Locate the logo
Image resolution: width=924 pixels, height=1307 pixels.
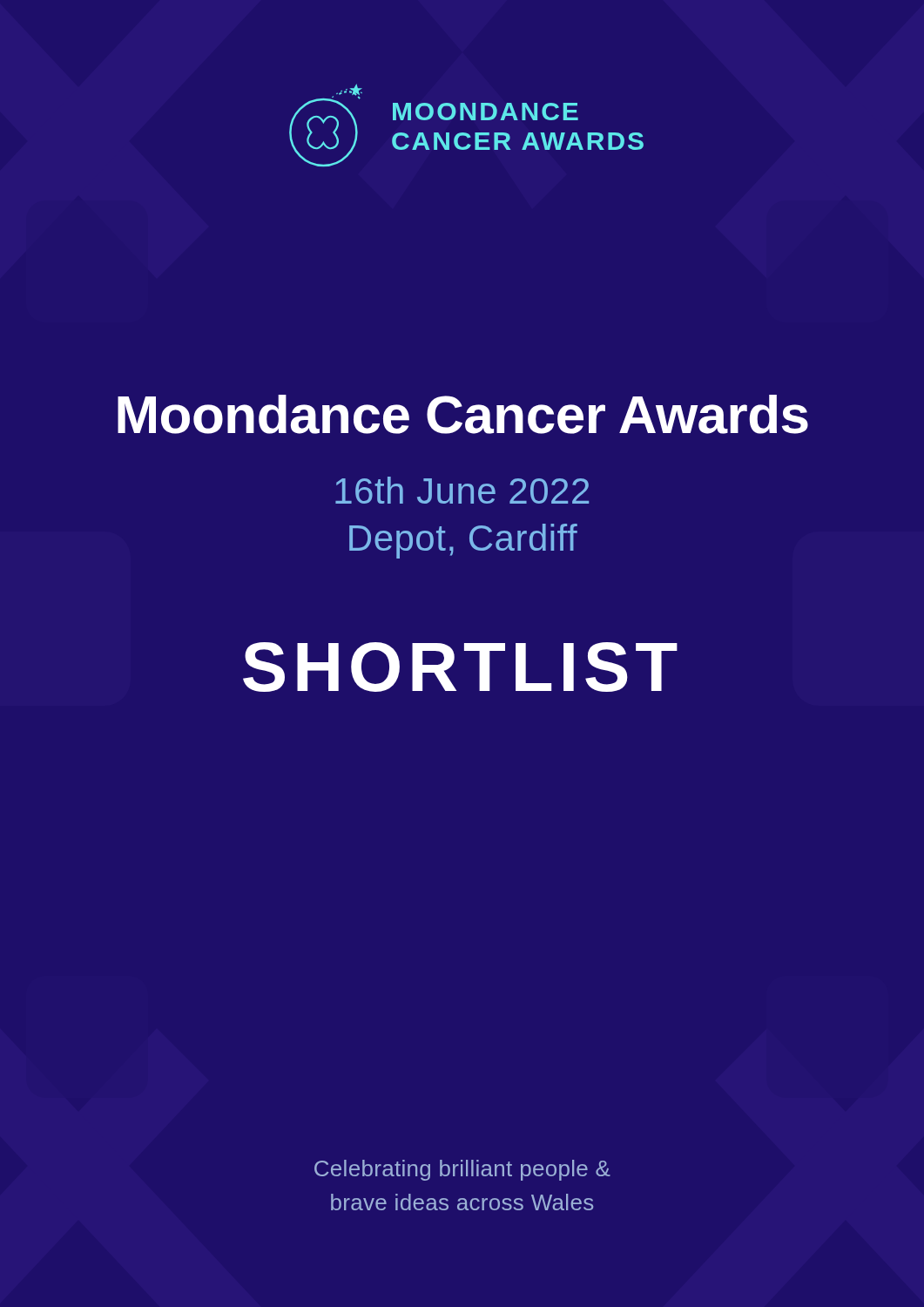462,126
